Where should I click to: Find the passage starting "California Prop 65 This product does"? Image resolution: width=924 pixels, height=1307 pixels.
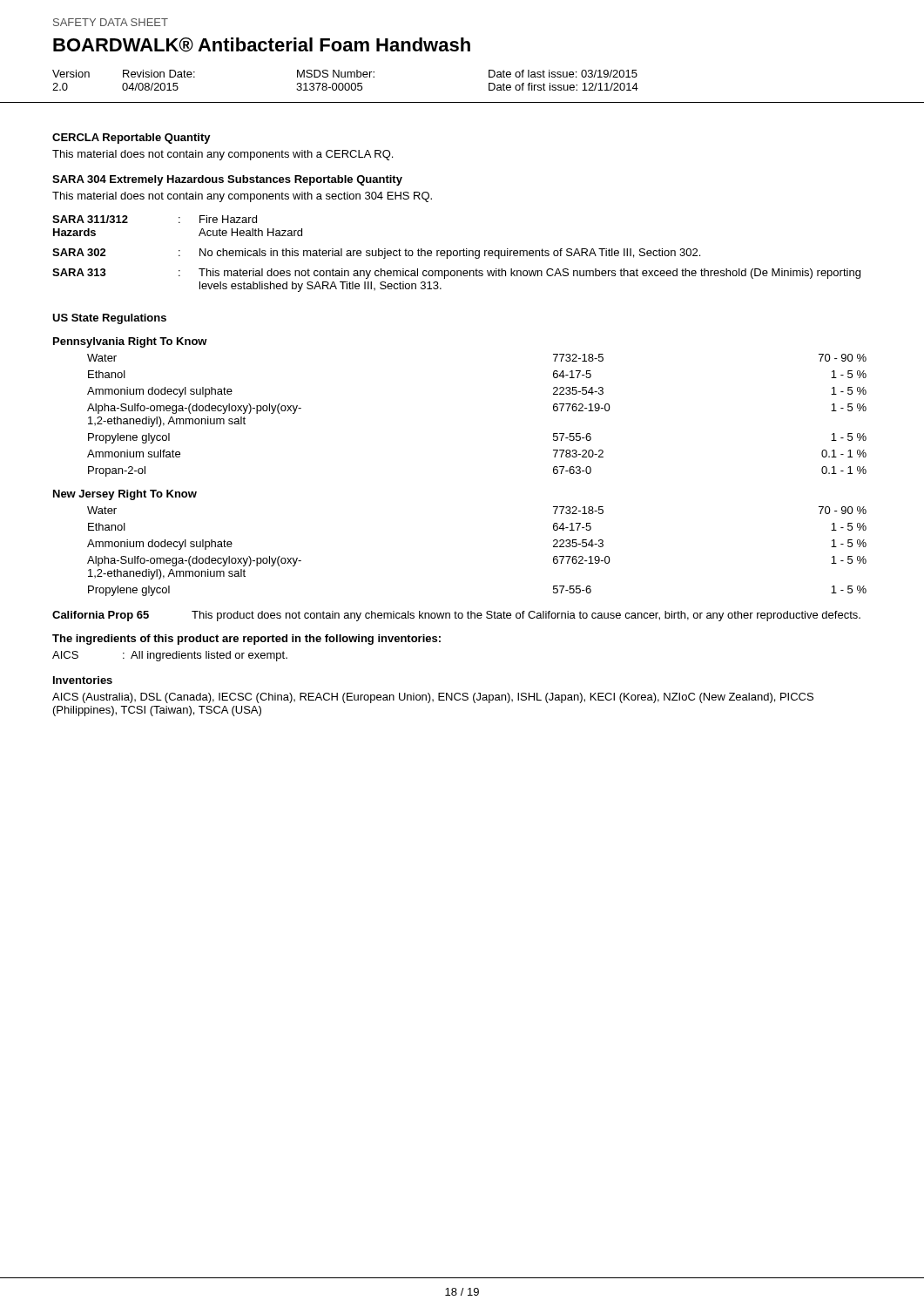(457, 615)
